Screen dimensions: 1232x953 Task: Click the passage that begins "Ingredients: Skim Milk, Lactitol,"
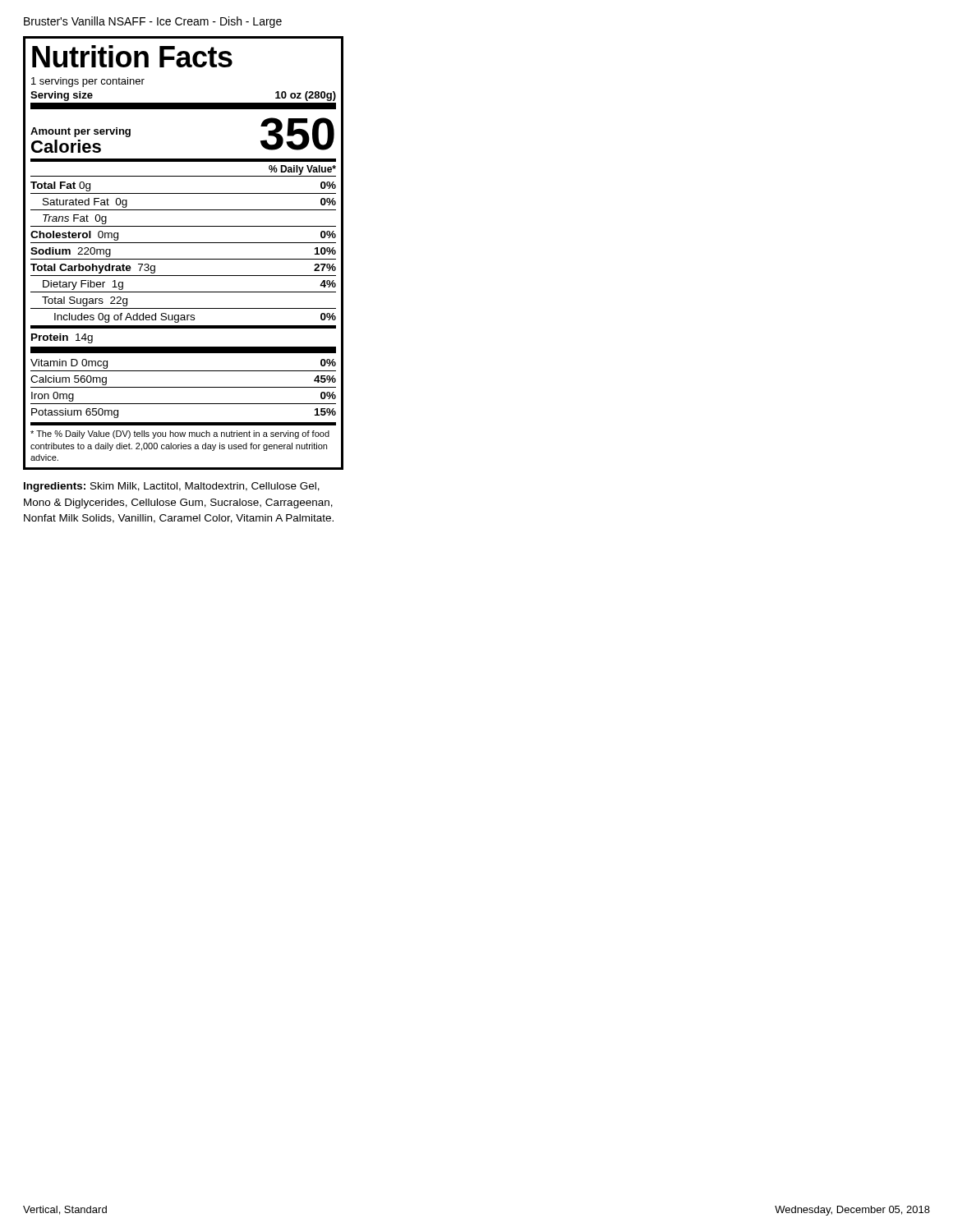click(x=179, y=502)
